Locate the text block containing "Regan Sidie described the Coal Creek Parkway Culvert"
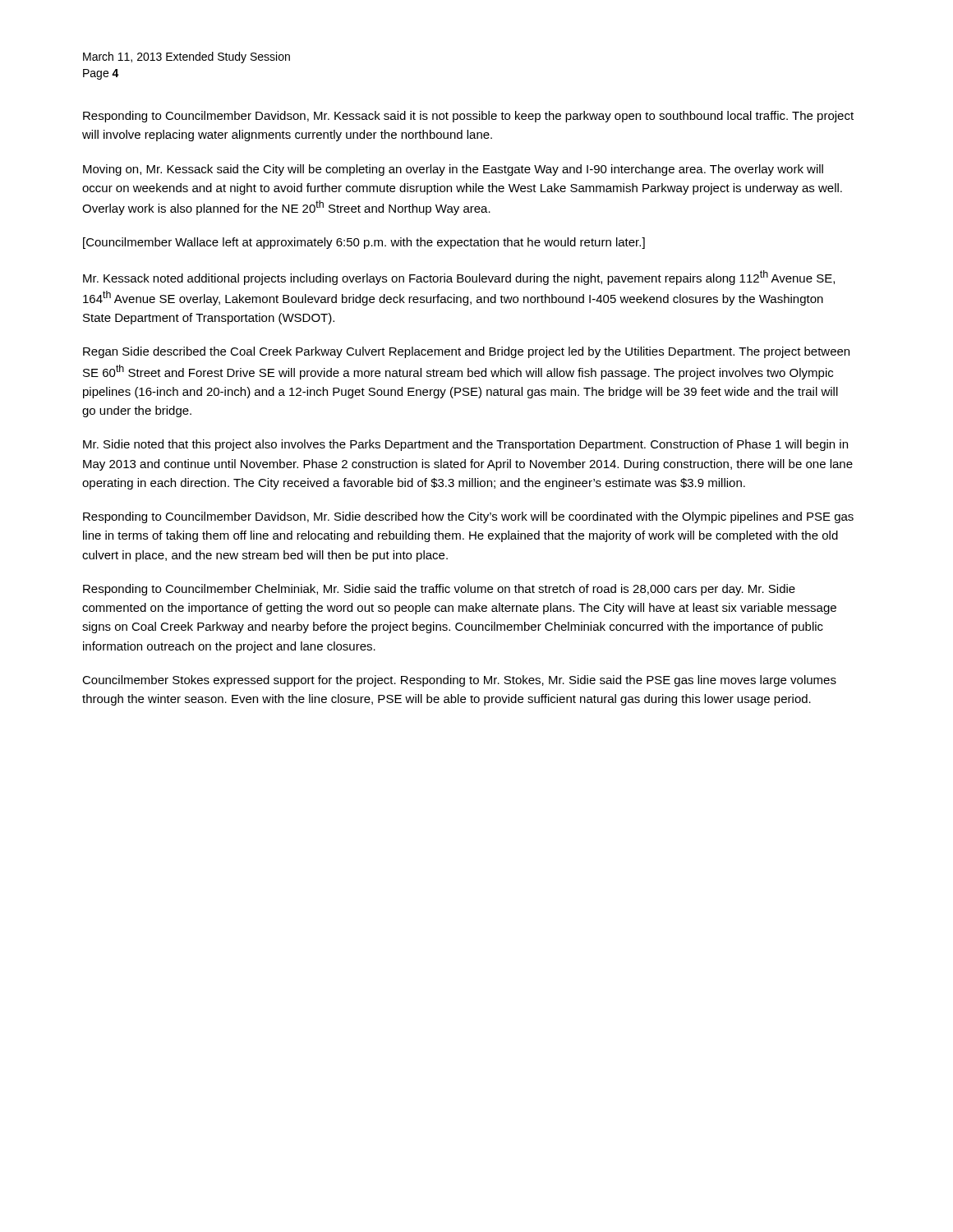953x1232 pixels. point(466,381)
